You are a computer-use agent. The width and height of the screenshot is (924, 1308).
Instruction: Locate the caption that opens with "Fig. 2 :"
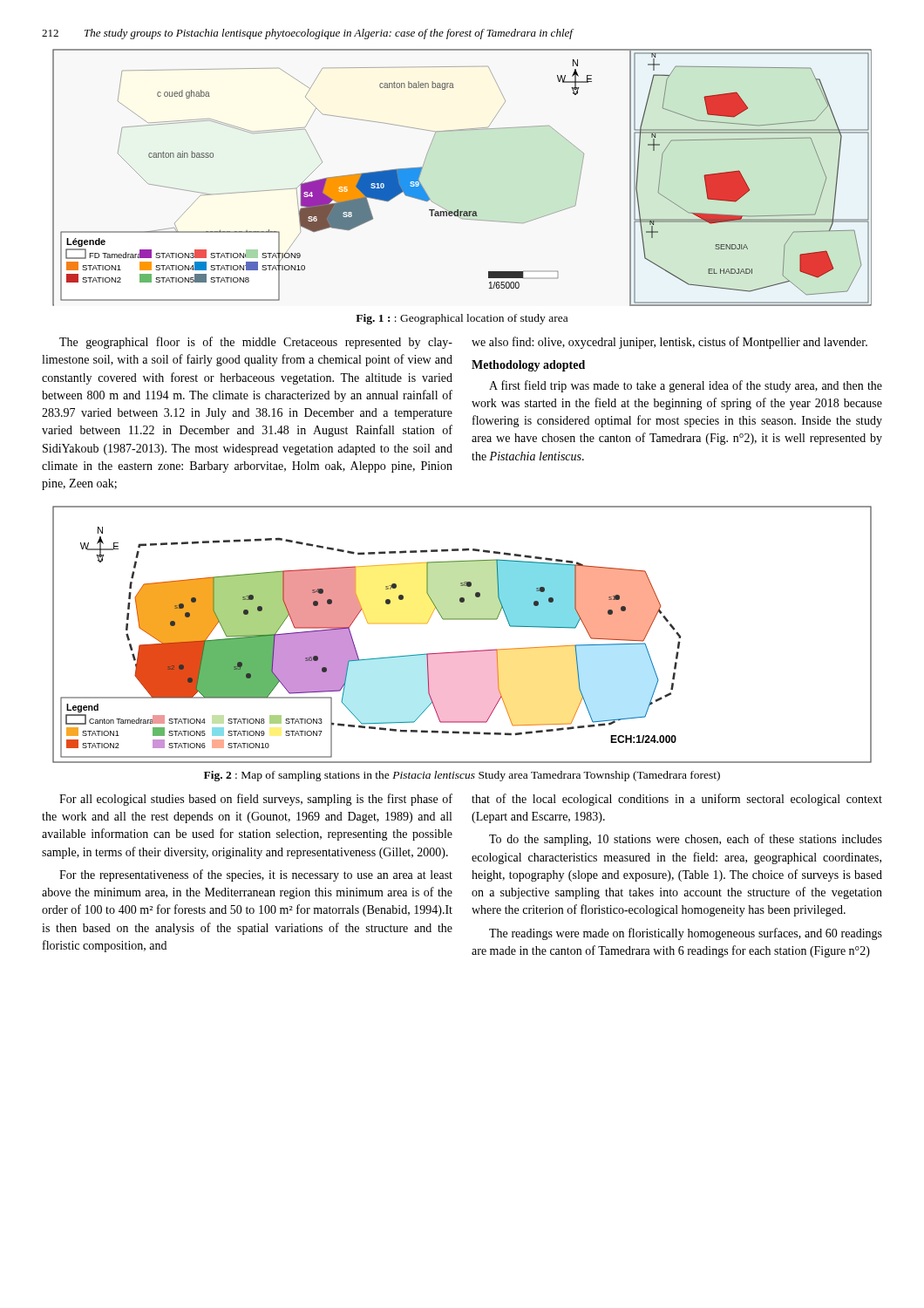click(462, 774)
